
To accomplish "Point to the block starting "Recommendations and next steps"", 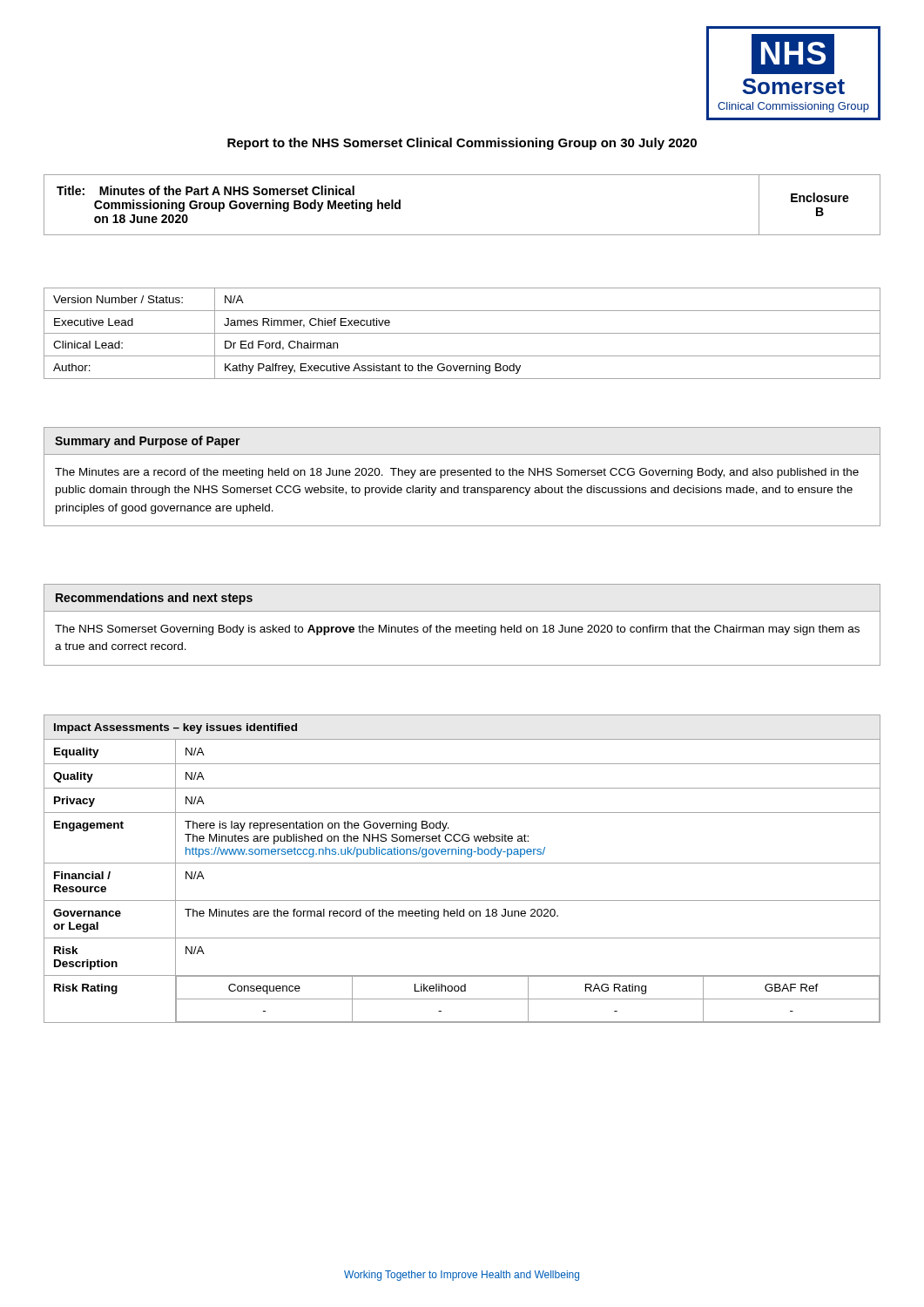I will click(x=154, y=598).
